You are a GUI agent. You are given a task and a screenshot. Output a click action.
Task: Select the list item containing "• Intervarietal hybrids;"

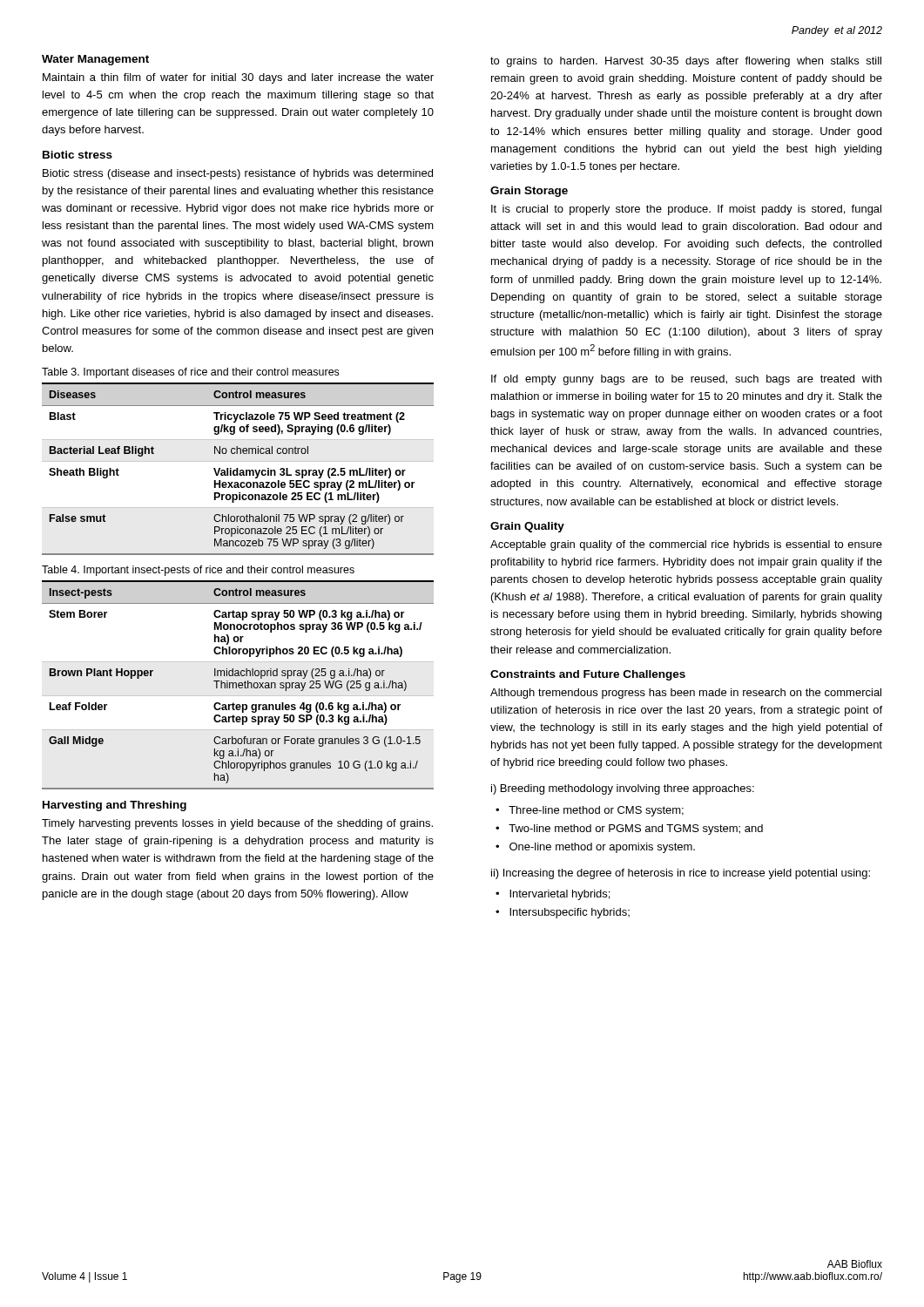point(553,894)
